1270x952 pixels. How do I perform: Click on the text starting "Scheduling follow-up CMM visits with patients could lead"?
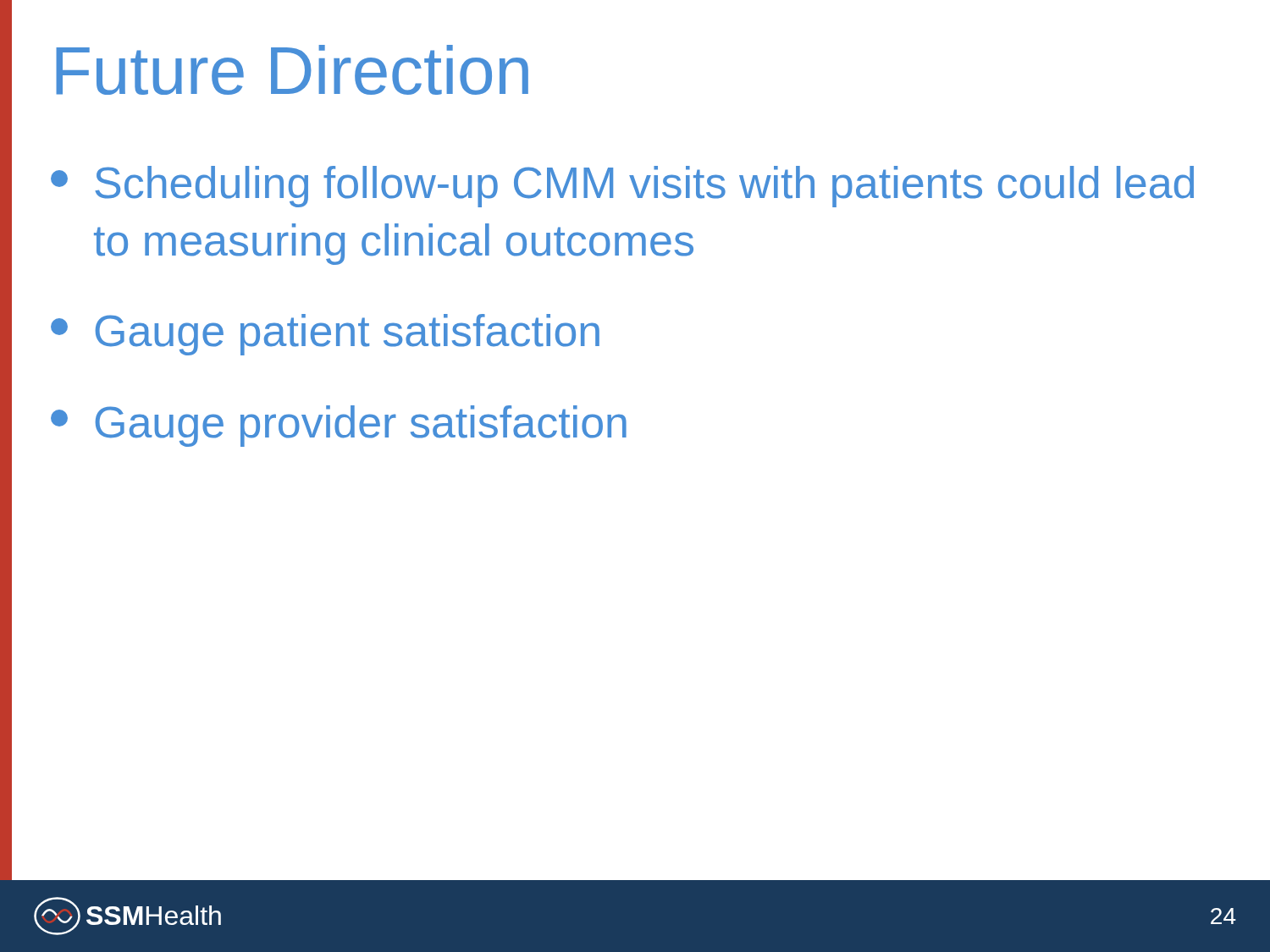pos(635,212)
